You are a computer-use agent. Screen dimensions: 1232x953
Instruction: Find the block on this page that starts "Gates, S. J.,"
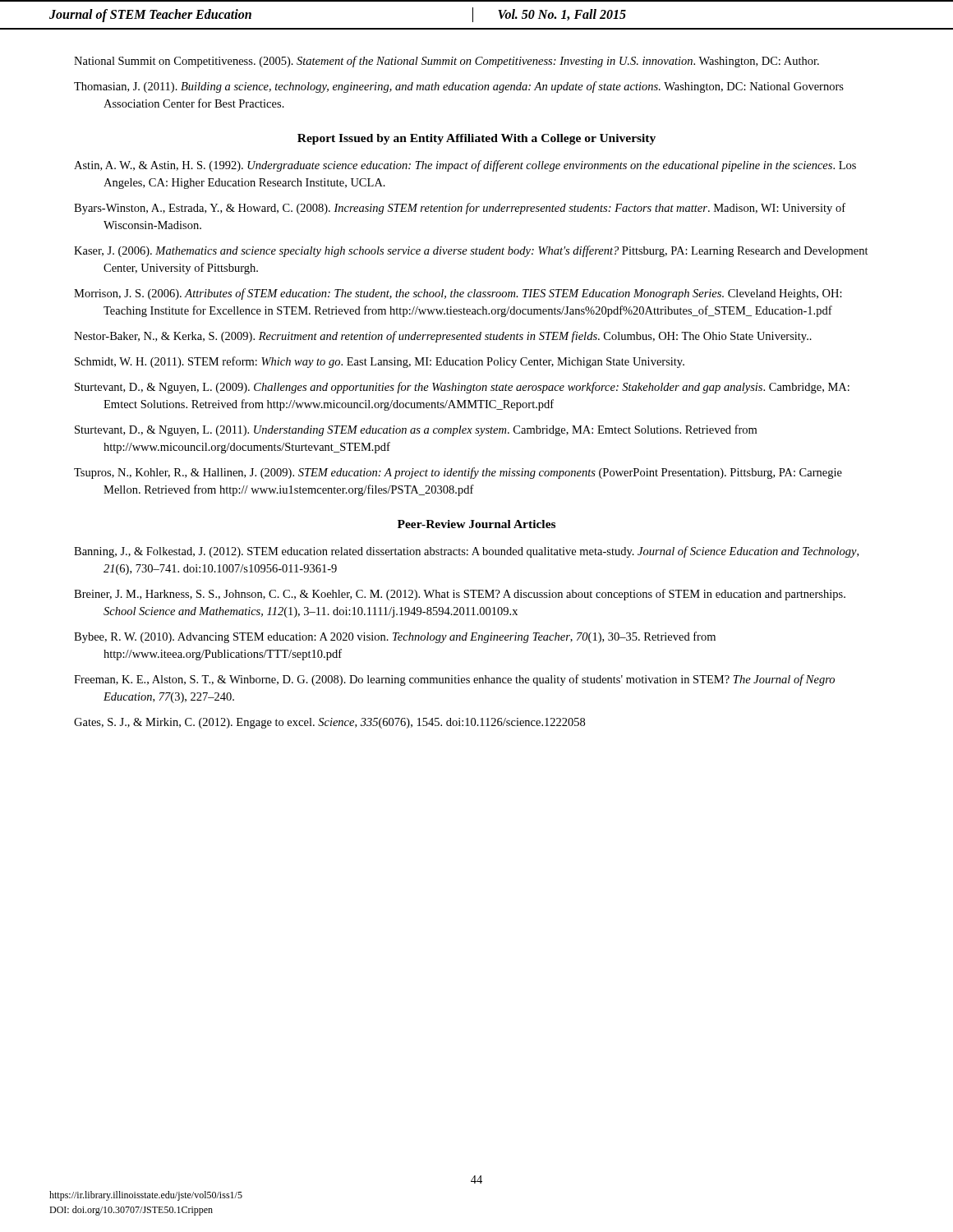330,722
